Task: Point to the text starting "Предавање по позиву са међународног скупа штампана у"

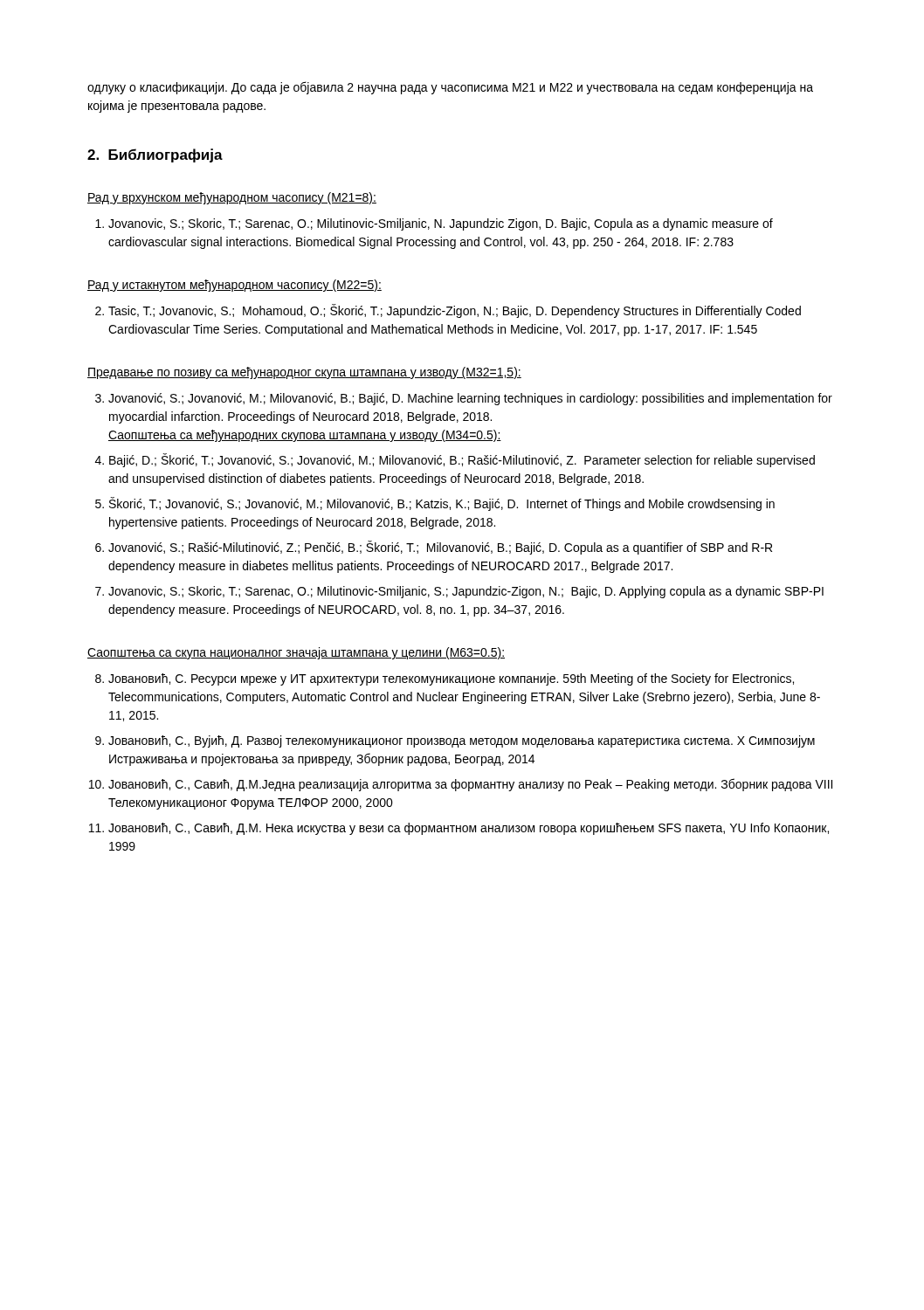Action: coord(304,372)
